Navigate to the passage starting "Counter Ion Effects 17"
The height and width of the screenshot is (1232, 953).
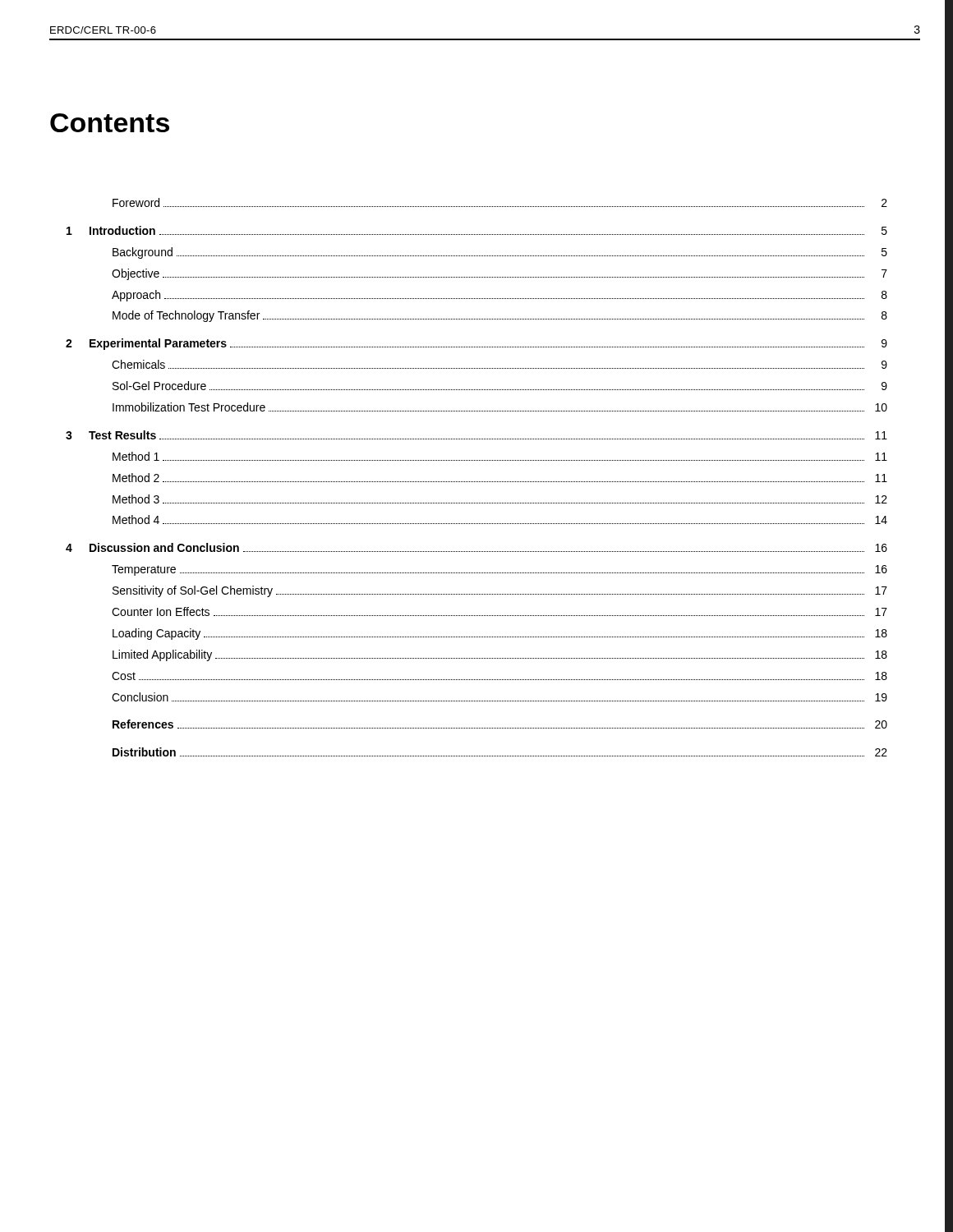499,613
